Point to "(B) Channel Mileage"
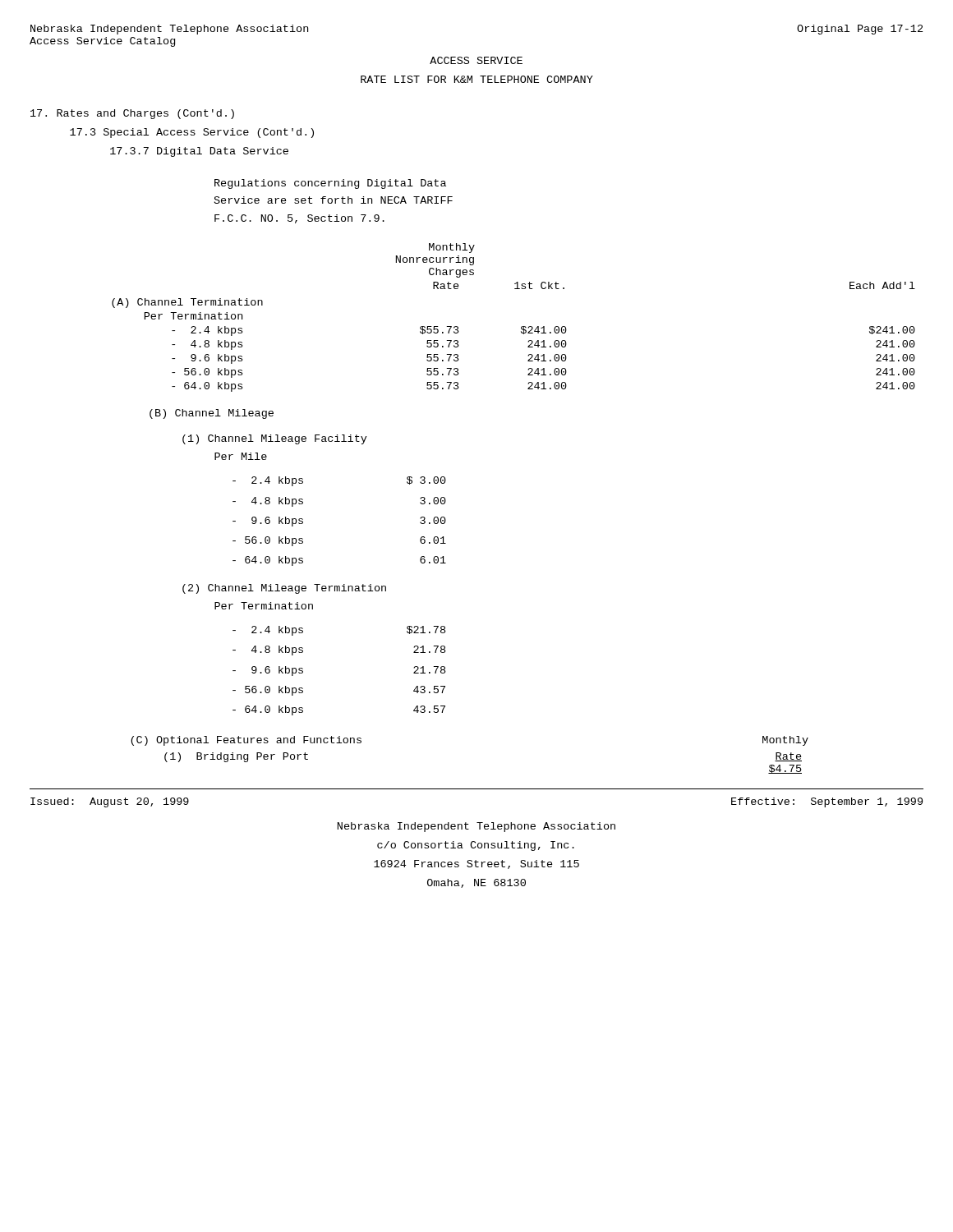This screenshot has width=953, height=1232. pos(211,414)
